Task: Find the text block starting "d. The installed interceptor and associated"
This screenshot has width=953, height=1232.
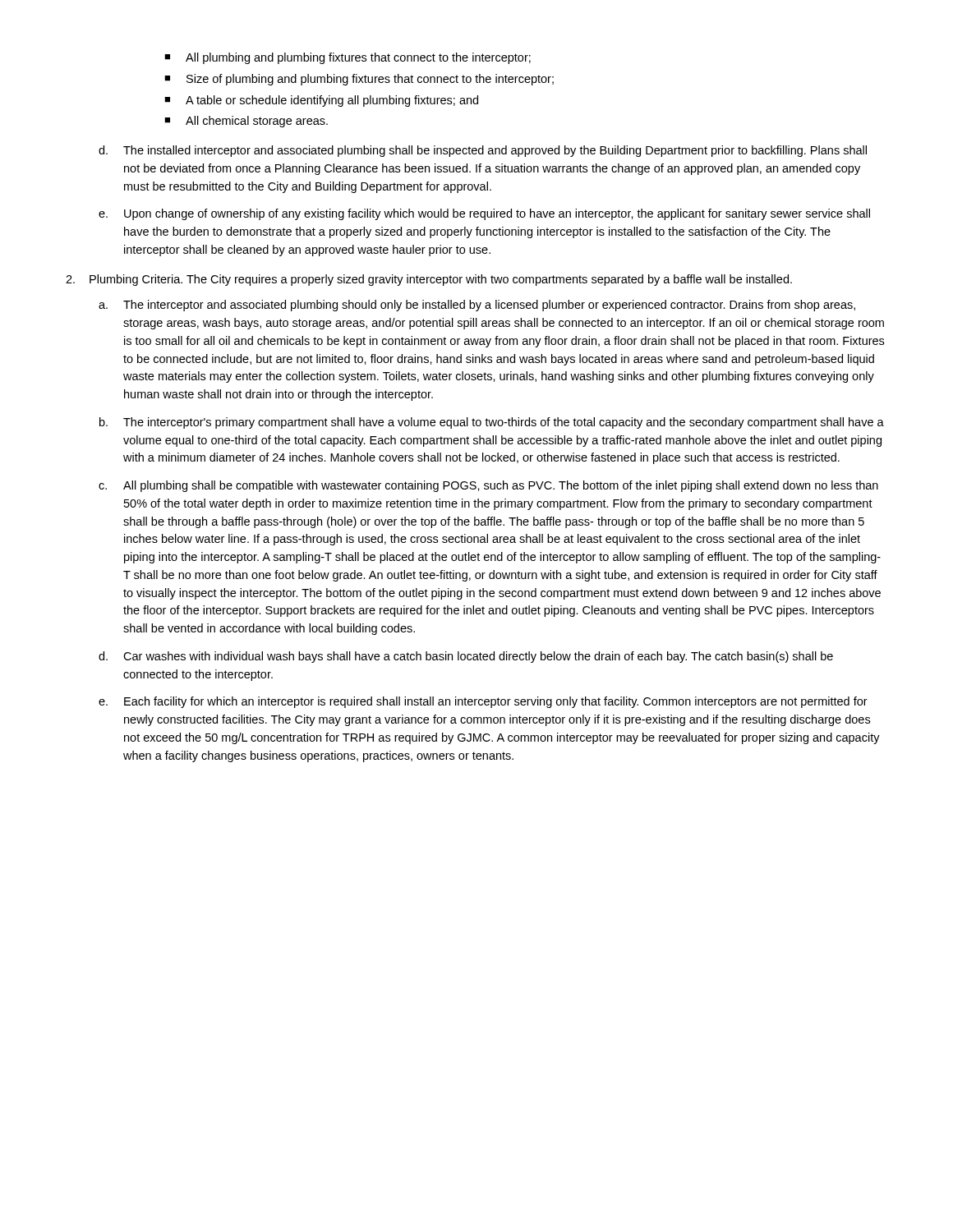Action: click(x=493, y=169)
